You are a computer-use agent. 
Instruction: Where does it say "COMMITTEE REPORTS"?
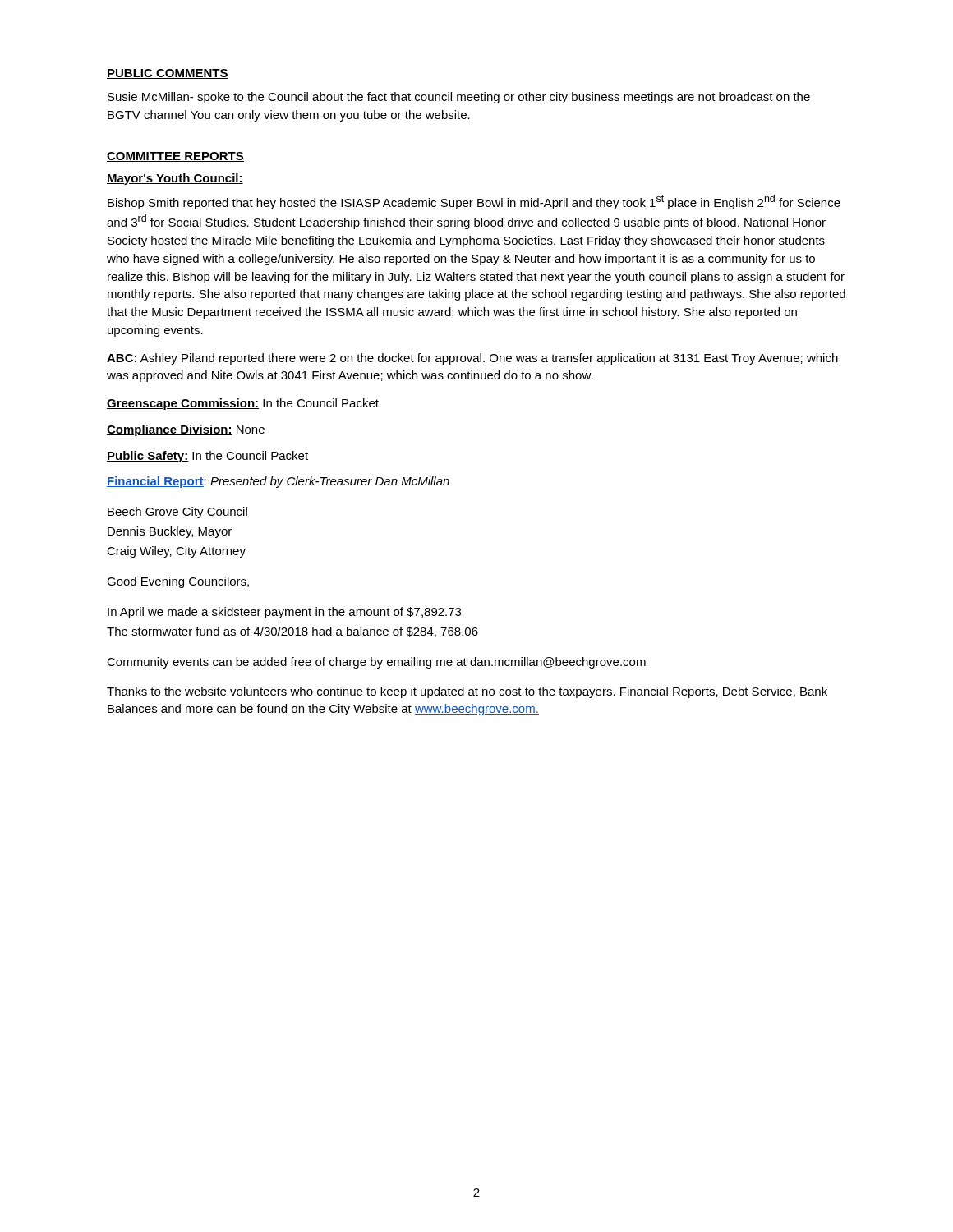click(x=175, y=155)
